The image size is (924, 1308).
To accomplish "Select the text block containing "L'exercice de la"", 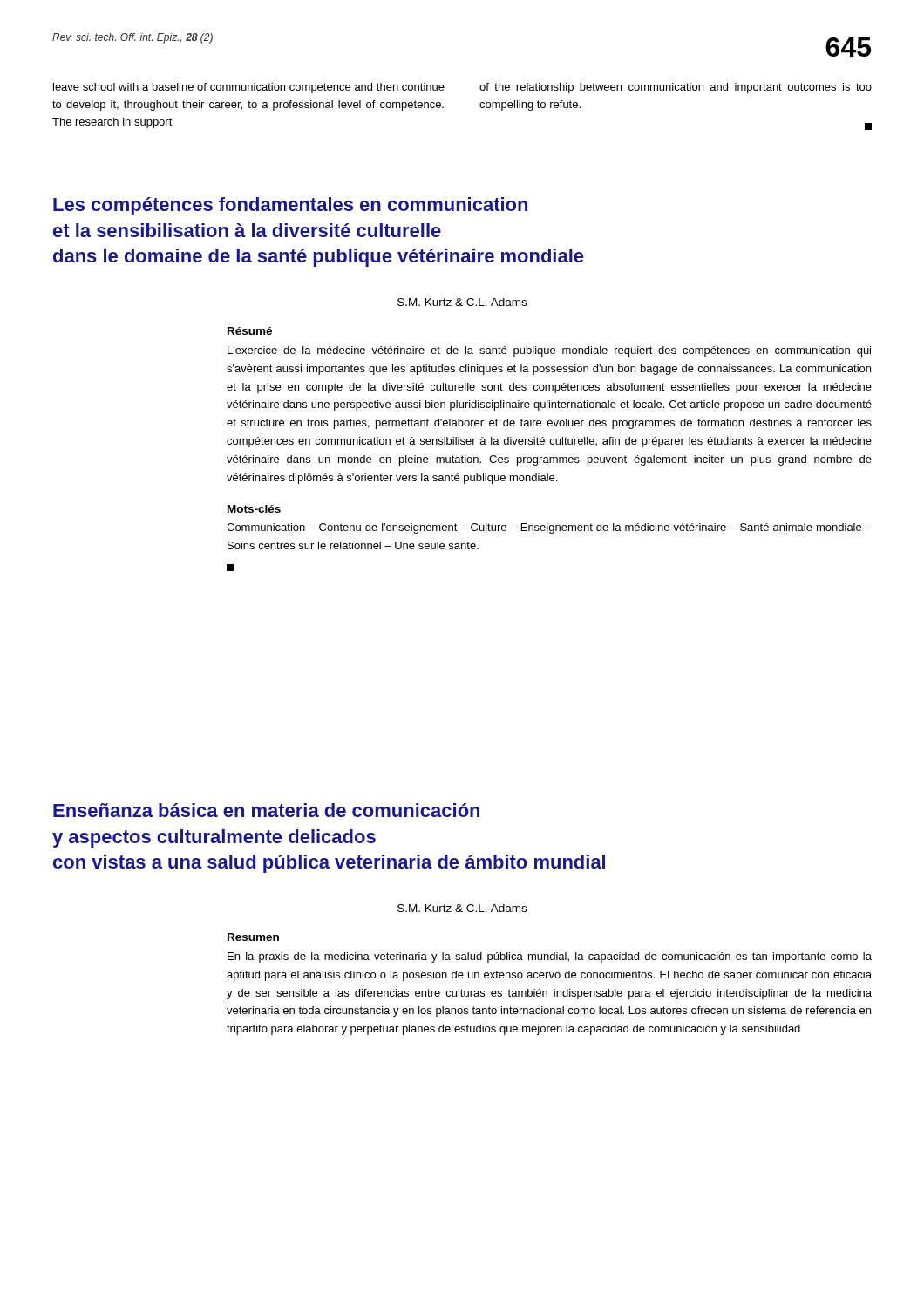I will click(x=549, y=414).
